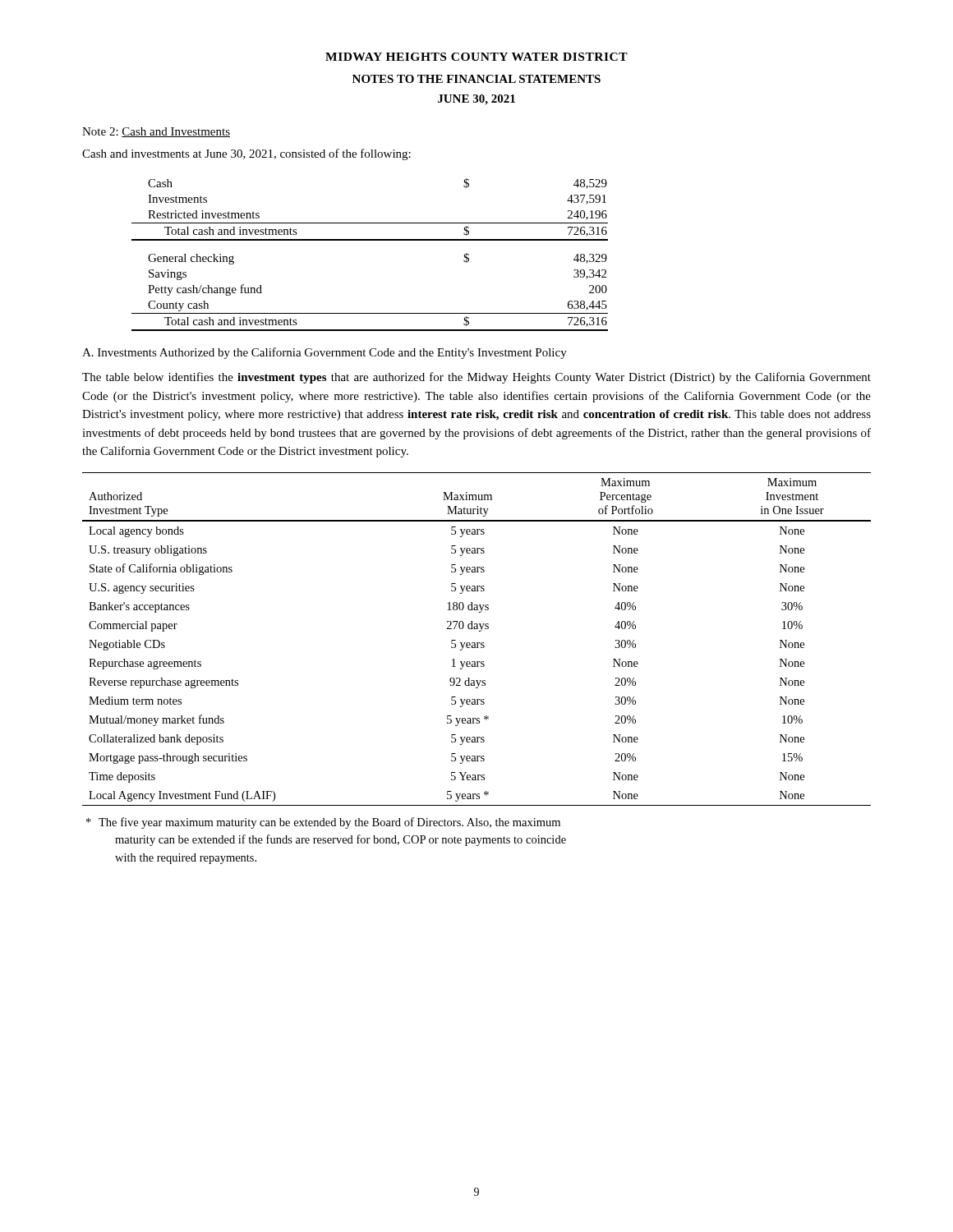The image size is (953, 1232).
Task: Select the region starting "MIDWAY HEIGHTS COUNTY"
Action: click(x=476, y=56)
